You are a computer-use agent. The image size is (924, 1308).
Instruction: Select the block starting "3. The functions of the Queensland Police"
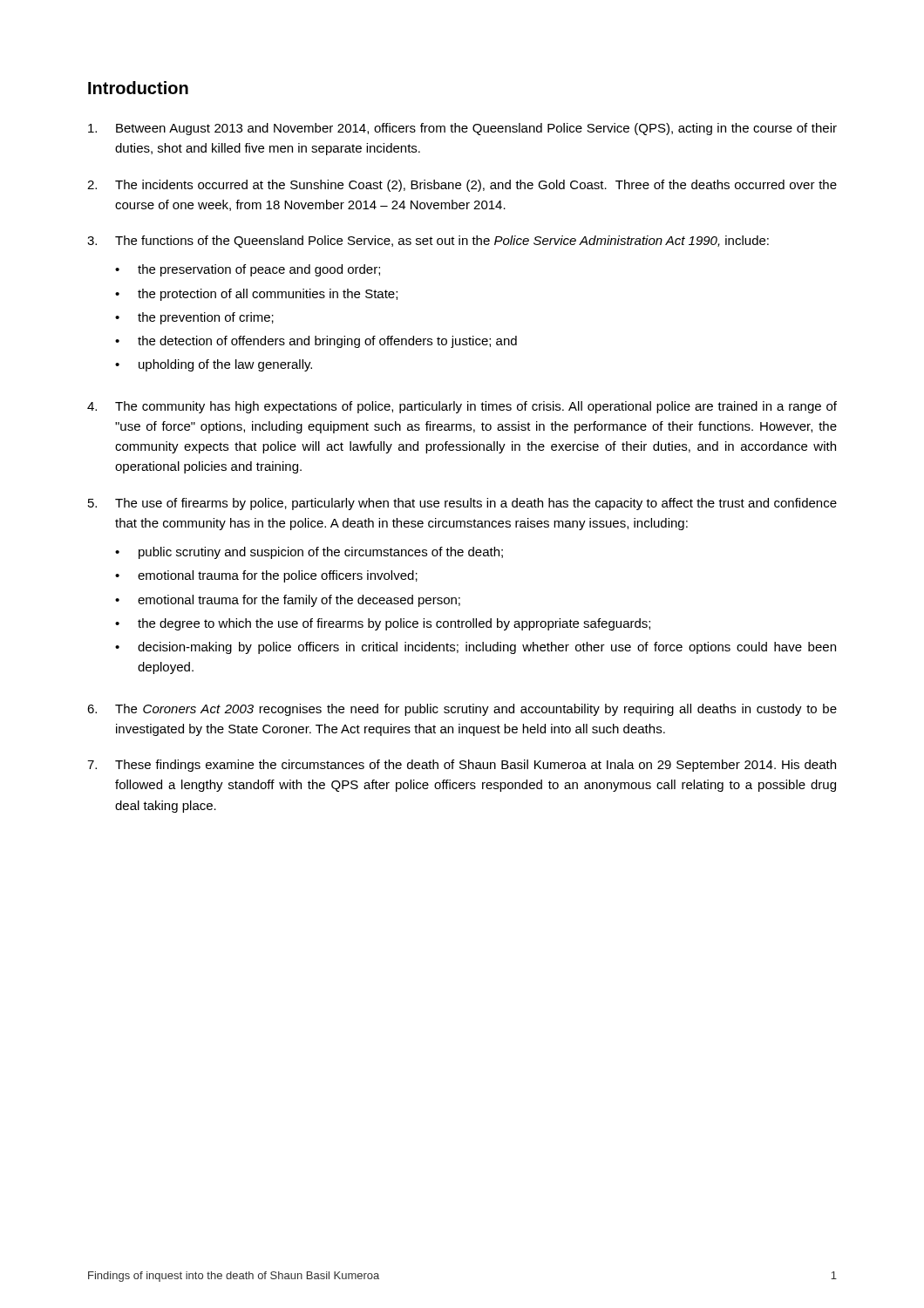(428, 242)
